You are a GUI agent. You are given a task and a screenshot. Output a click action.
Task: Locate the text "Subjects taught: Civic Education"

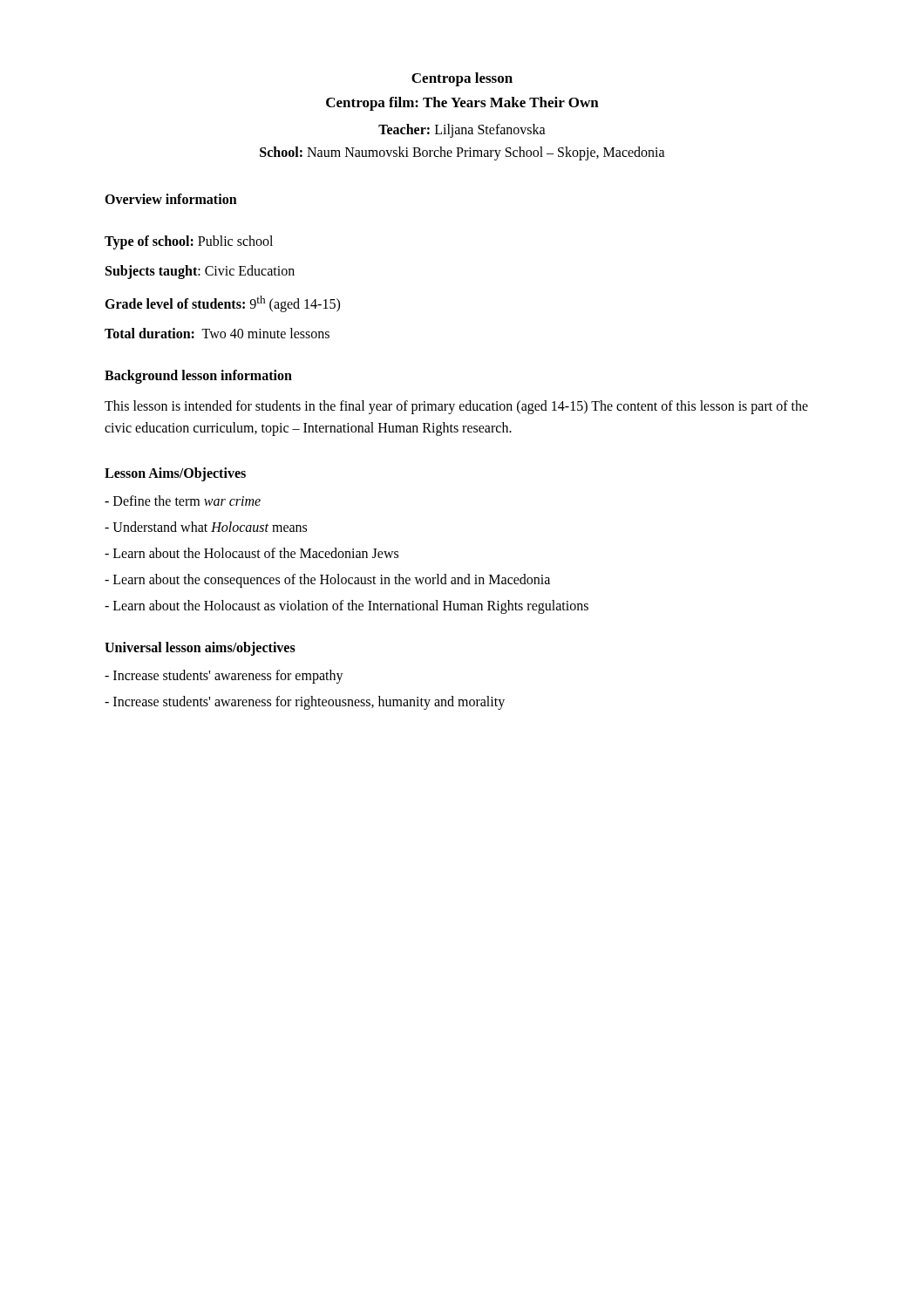[x=200, y=271]
